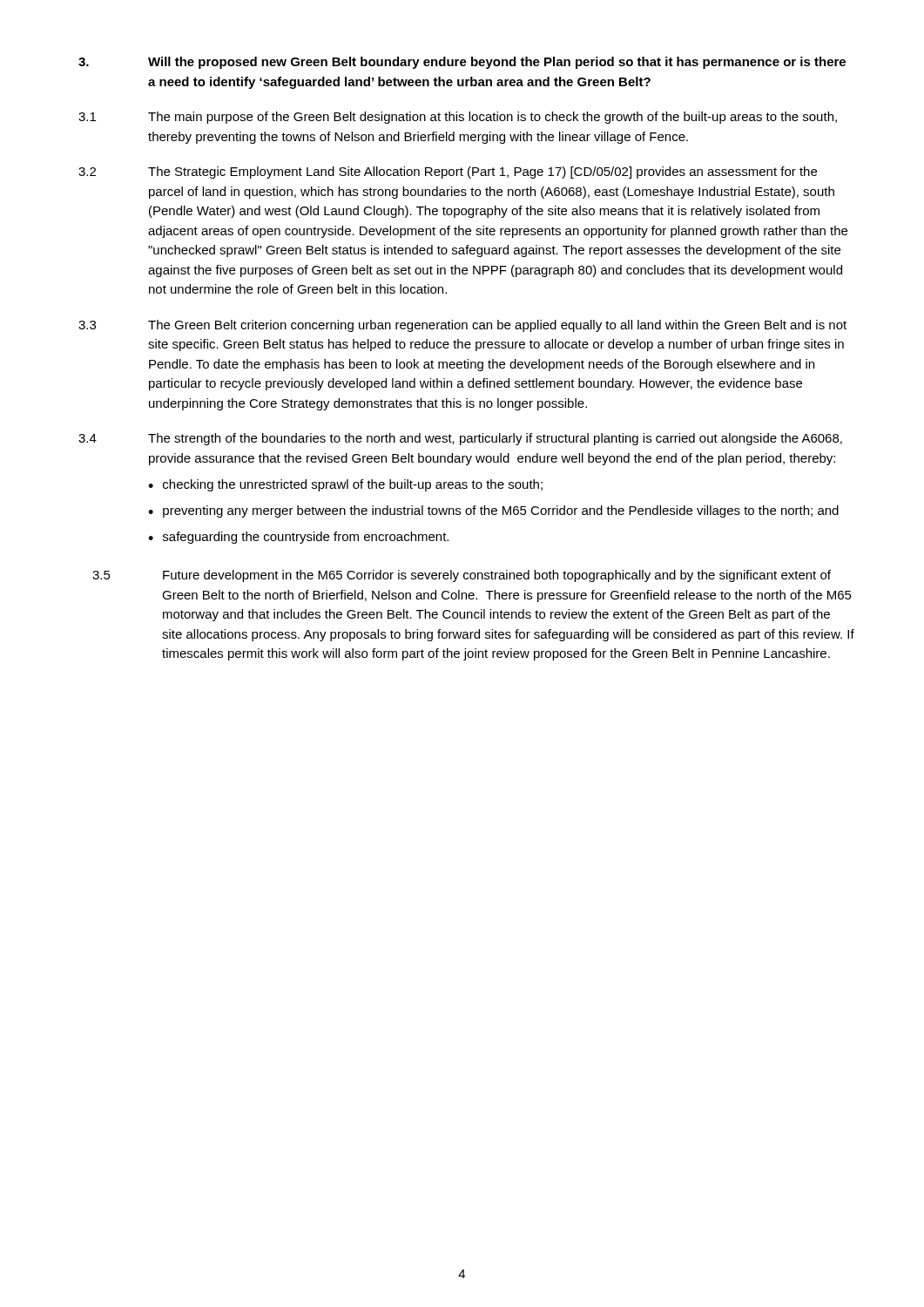Find the block on this page that starts "2 The Strategic Employment"
The height and width of the screenshot is (1307, 924).
[x=466, y=231]
